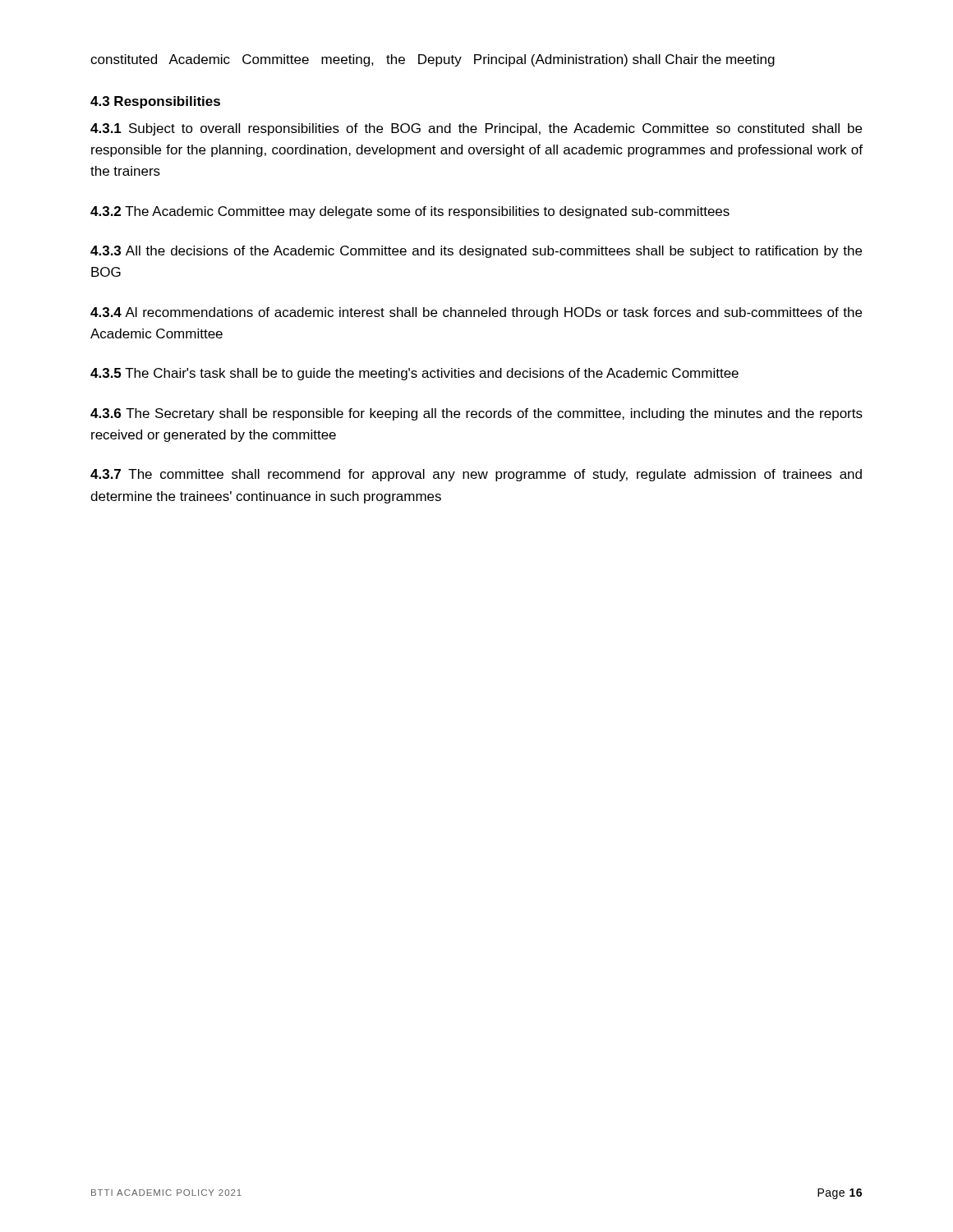Click on the text block that reads "3.7 The committee"
The height and width of the screenshot is (1232, 953).
click(x=476, y=485)
